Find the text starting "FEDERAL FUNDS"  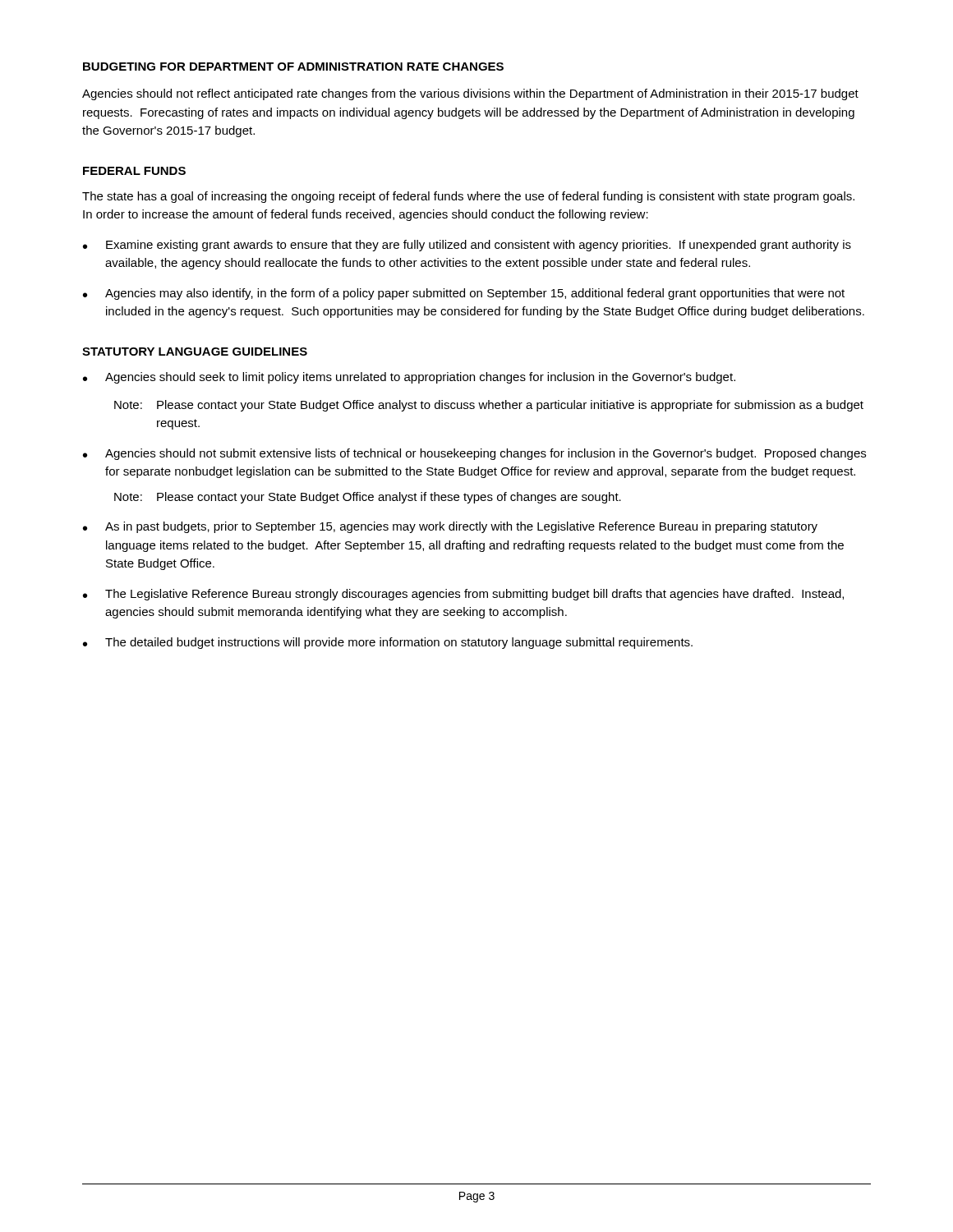[134, 170]
